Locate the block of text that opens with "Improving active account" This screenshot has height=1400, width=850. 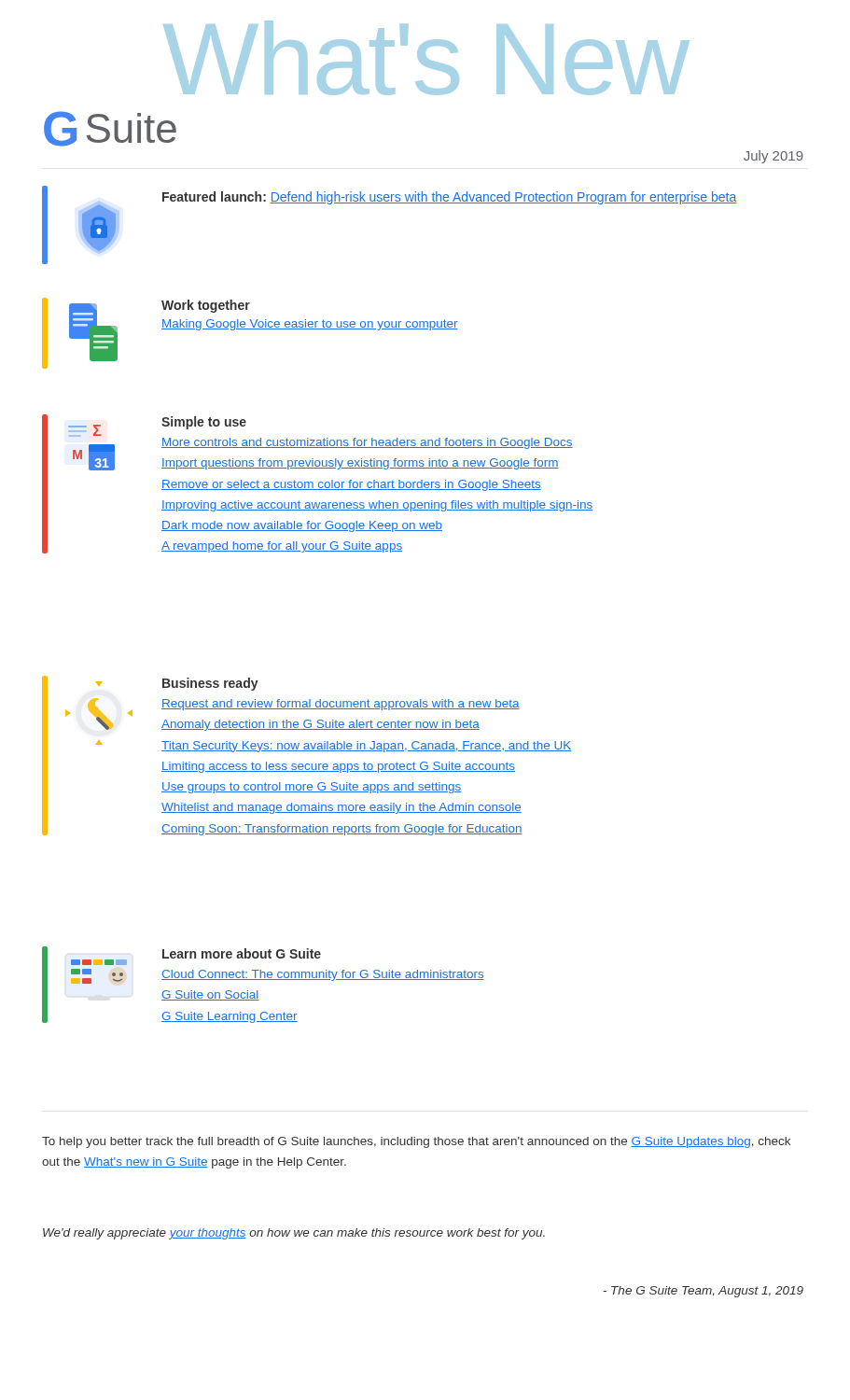tap(485, 505)
